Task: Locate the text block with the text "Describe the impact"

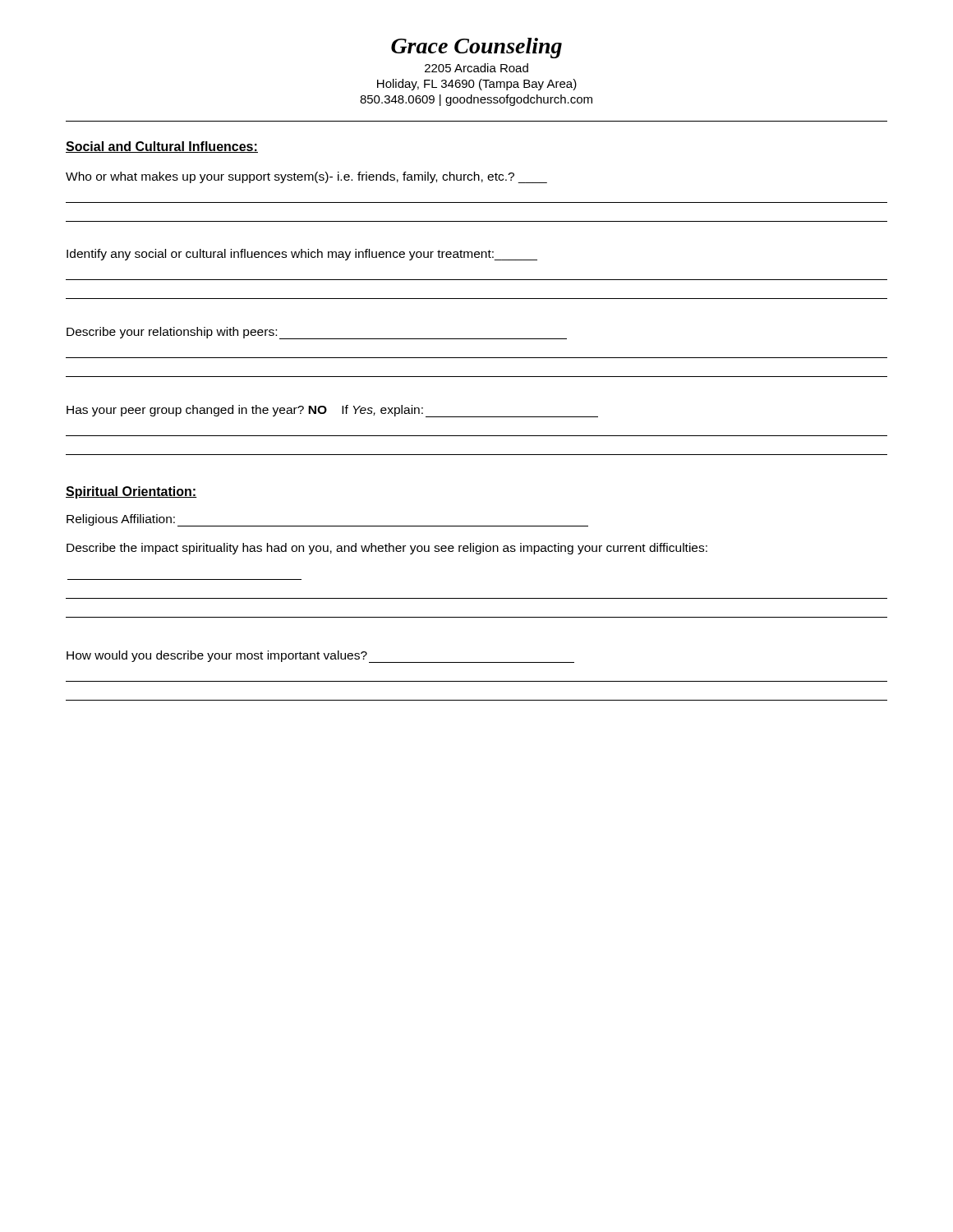Action: [x=387, y=560]
